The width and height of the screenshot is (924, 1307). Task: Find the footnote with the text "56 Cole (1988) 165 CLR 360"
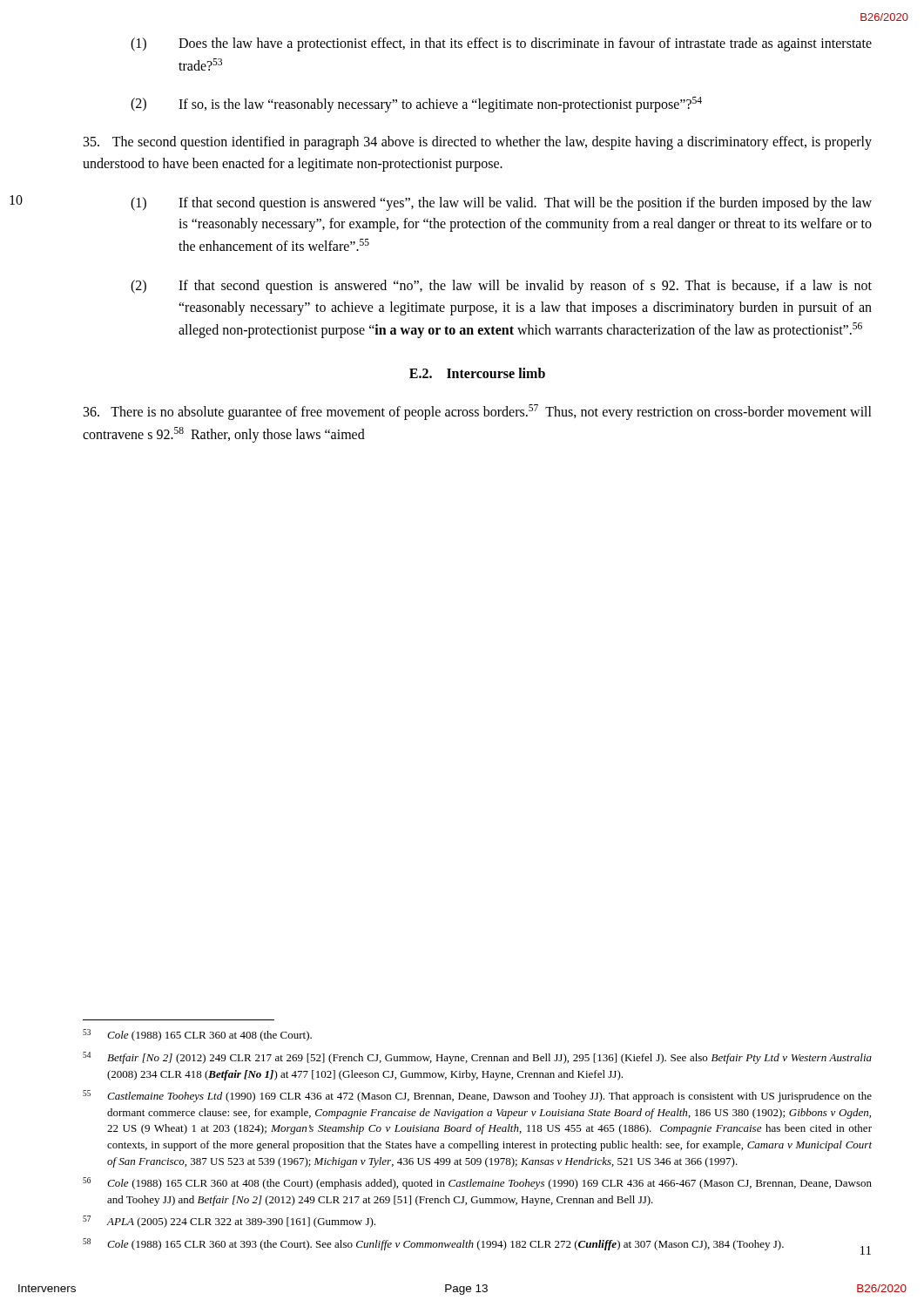(477, 1192)
